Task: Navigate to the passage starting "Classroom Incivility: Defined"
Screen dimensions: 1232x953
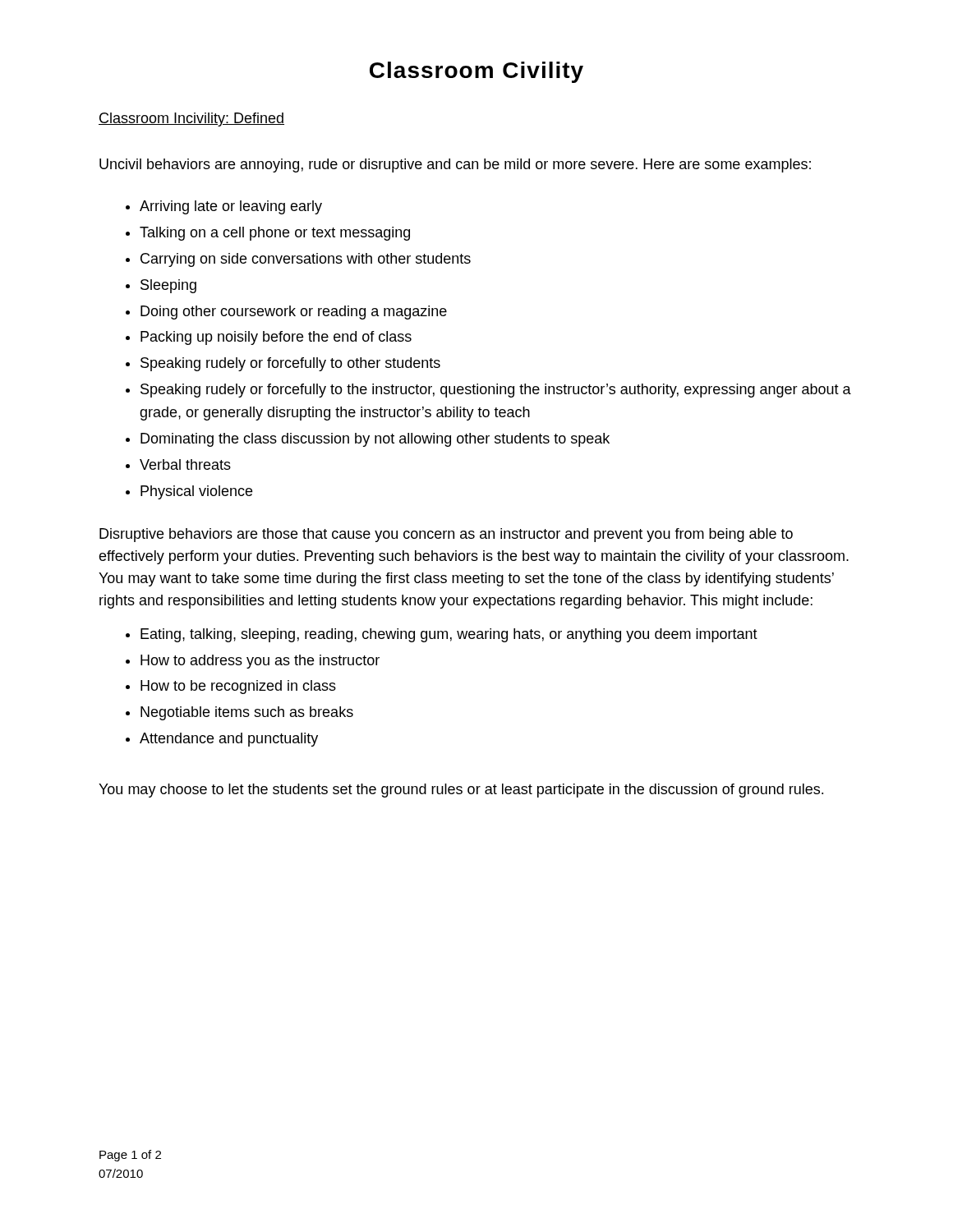Action: point(191,119)
